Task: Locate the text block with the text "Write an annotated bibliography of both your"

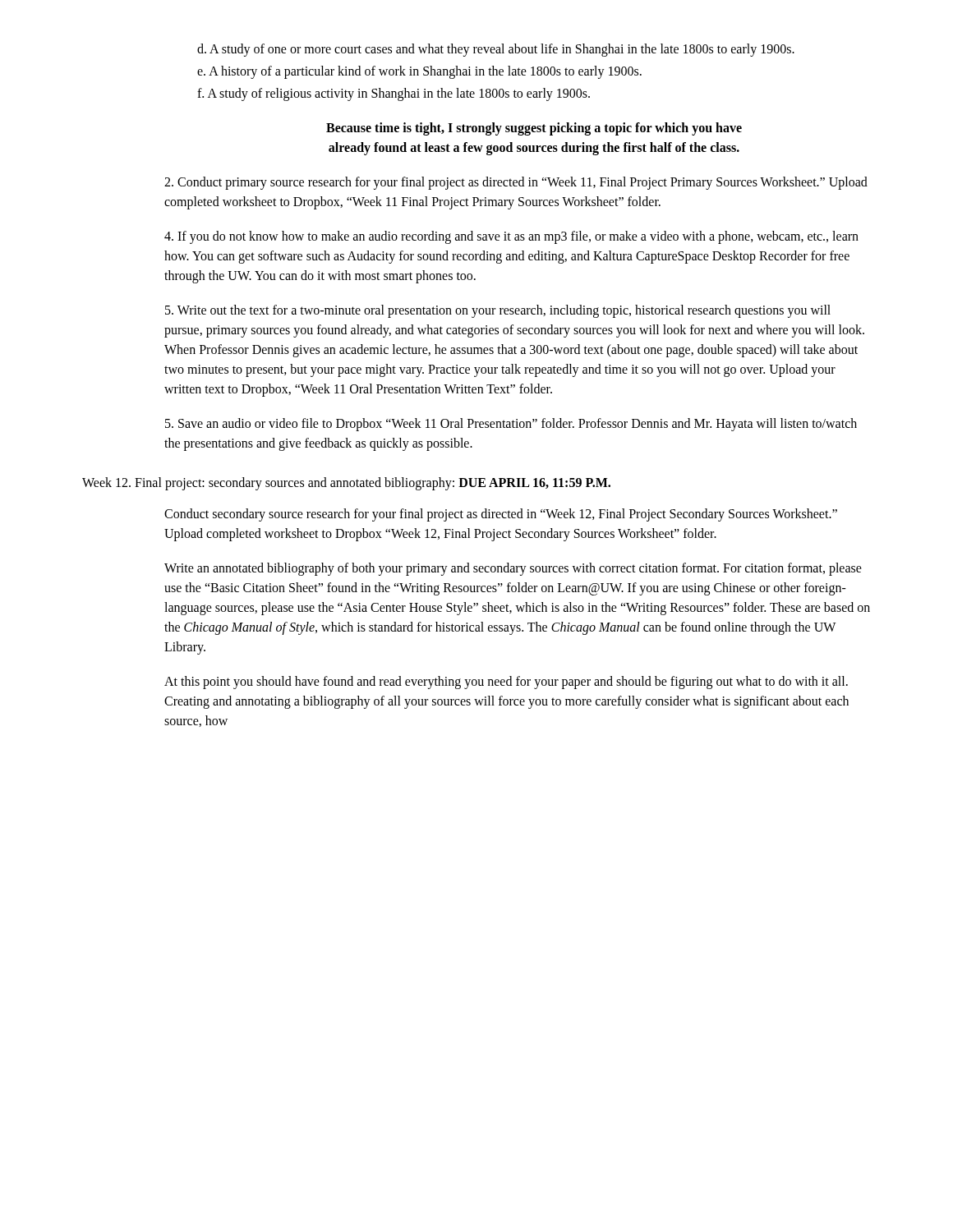Action: point(517,607)
